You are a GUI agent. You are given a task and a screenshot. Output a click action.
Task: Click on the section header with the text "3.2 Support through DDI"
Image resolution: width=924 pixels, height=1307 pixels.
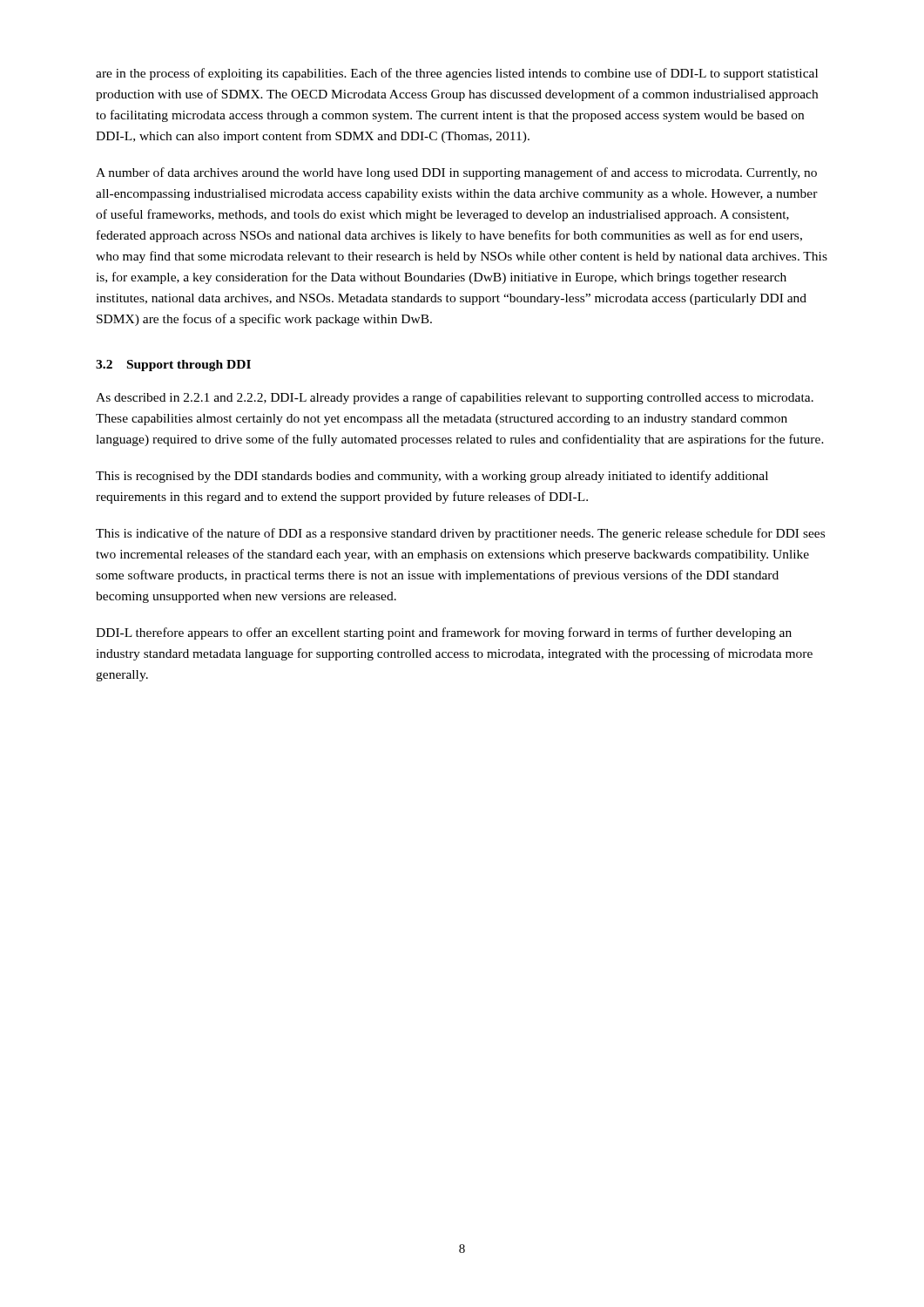pyautogui.click(x=174, y=364)
